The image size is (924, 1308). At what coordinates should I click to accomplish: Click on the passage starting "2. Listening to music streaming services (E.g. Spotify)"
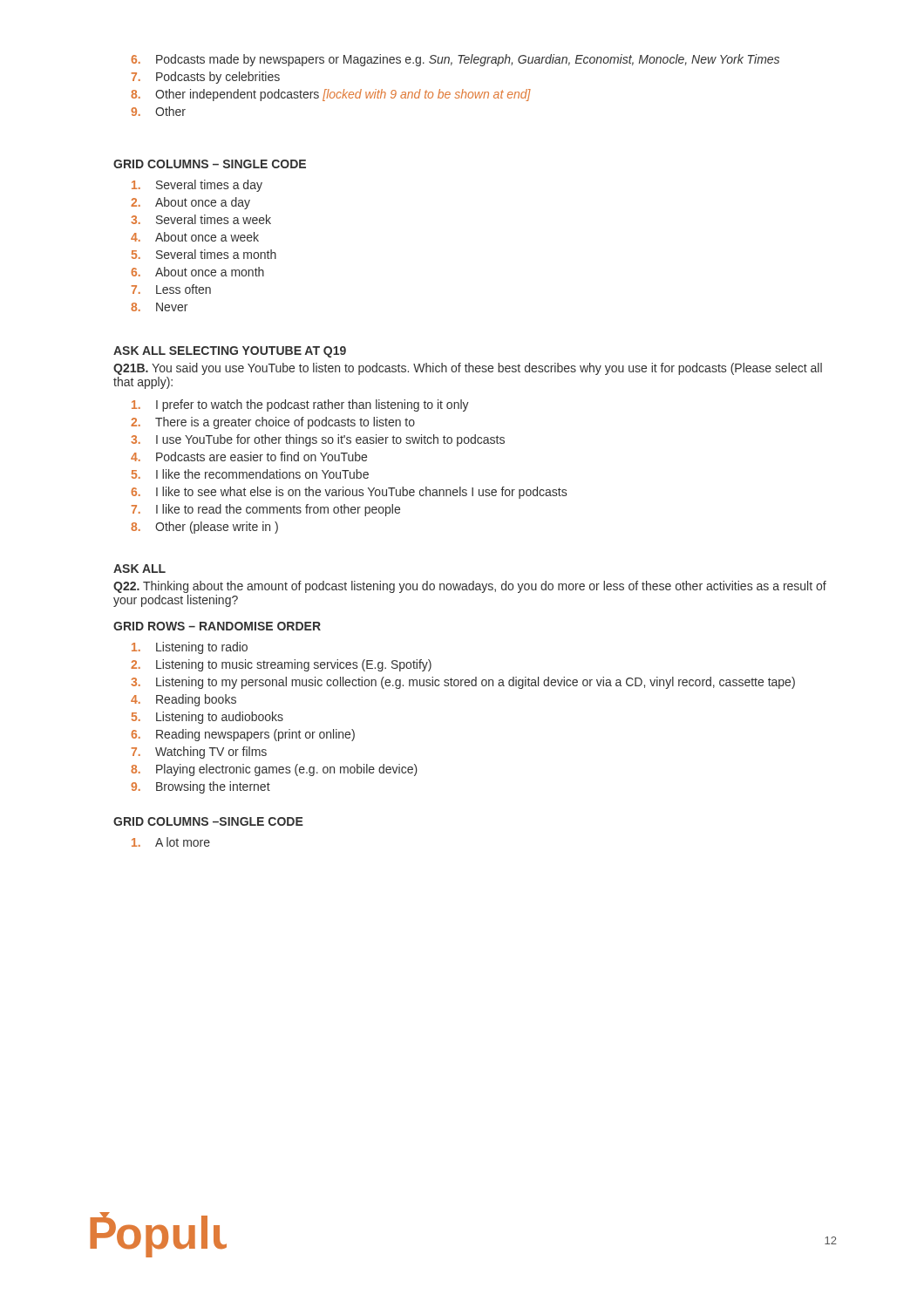[x=281, y=664]
